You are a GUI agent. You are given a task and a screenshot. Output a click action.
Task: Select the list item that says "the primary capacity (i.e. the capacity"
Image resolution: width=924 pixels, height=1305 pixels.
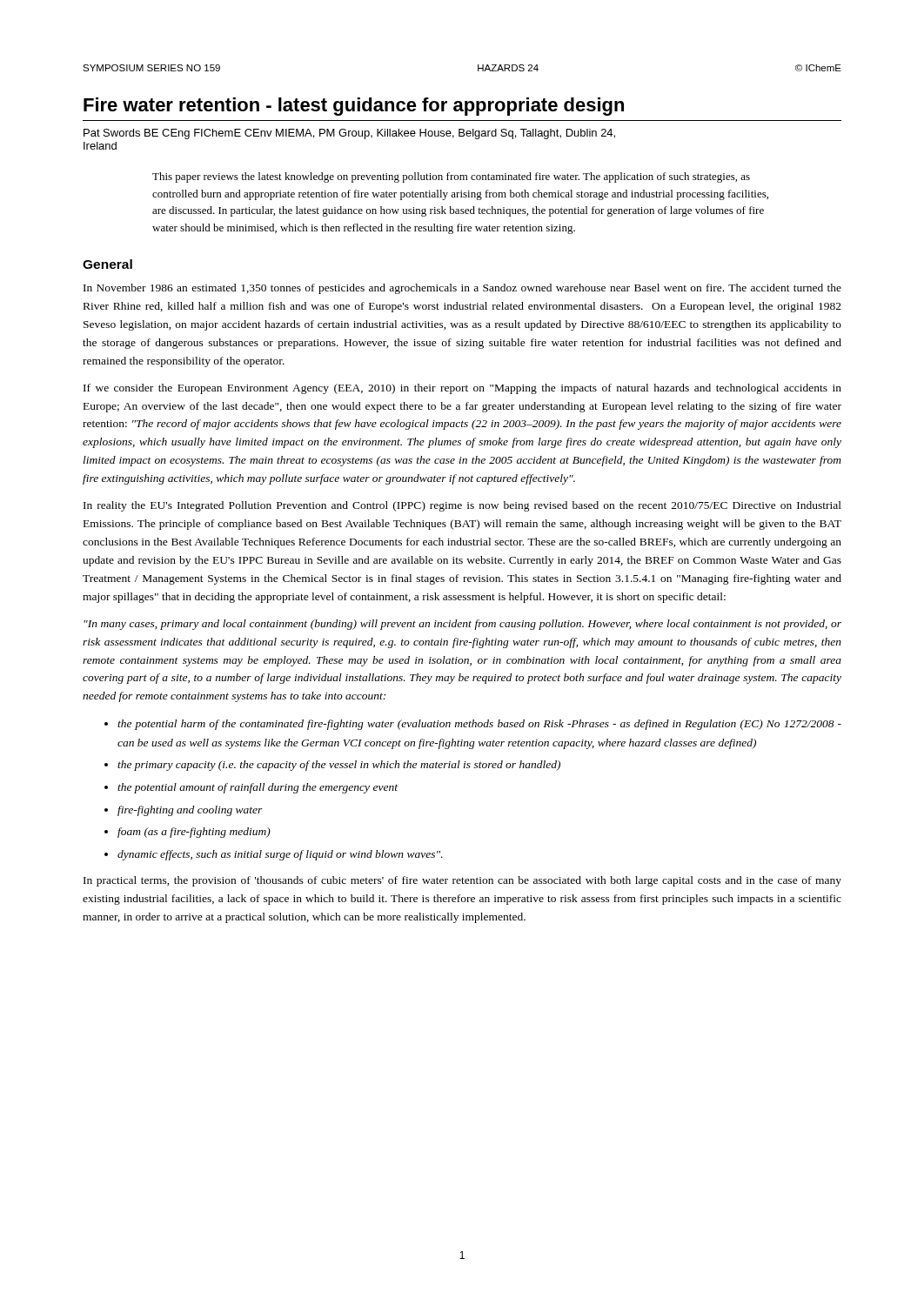(x=339, y=765)
